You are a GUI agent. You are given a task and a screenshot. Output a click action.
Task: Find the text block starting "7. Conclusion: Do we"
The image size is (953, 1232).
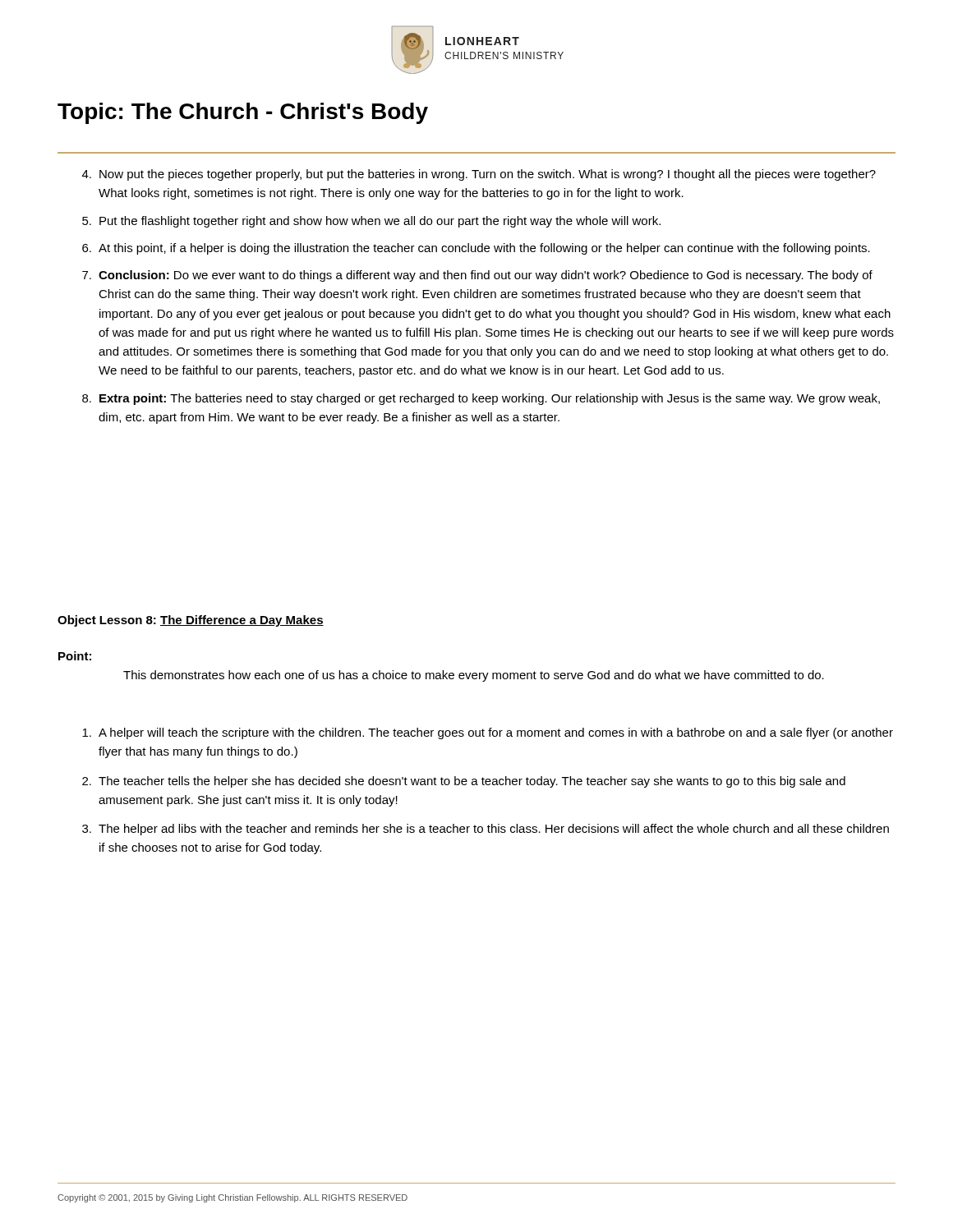476,323
